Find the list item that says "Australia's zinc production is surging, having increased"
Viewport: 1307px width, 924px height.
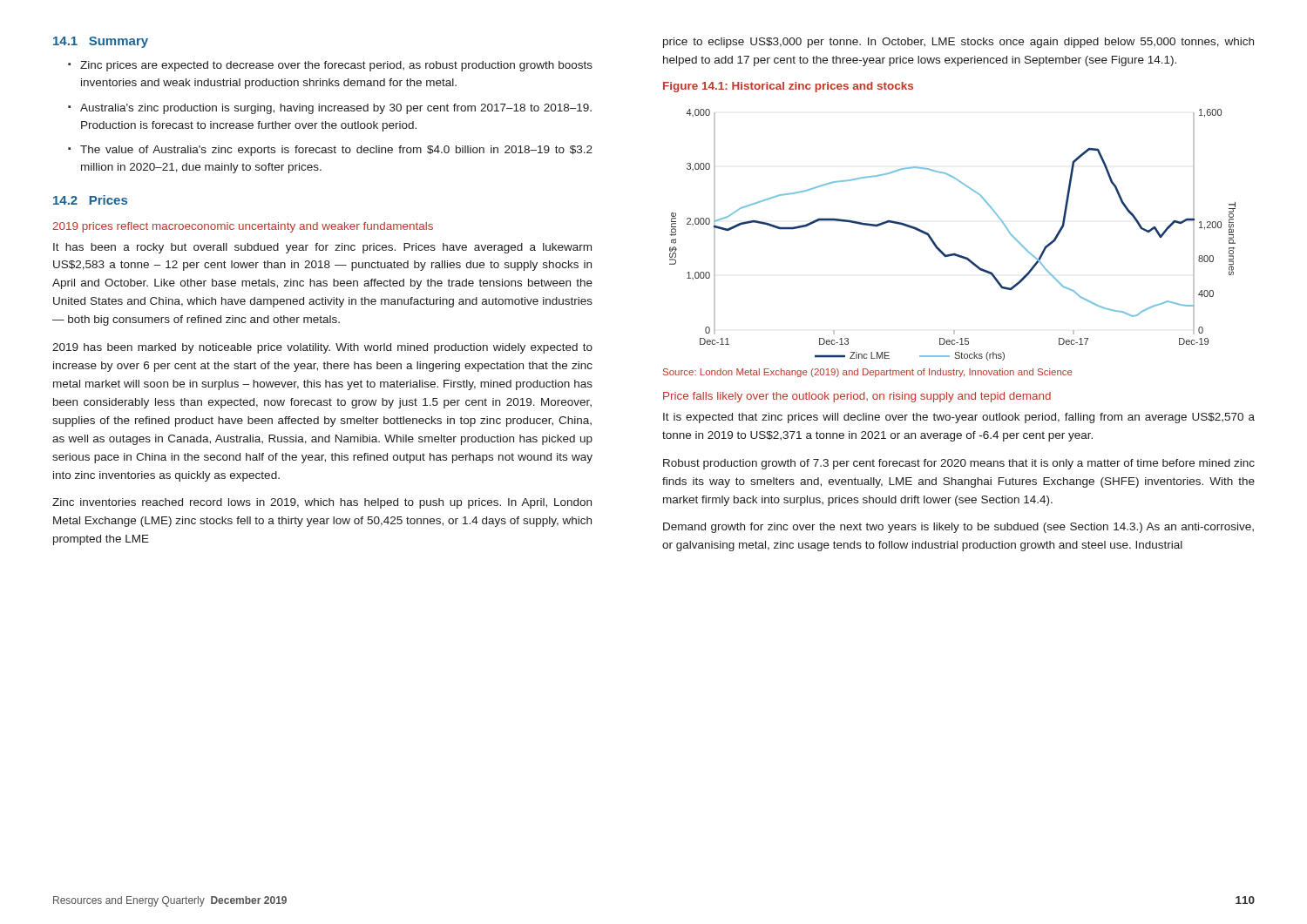[x=336, y=116]
